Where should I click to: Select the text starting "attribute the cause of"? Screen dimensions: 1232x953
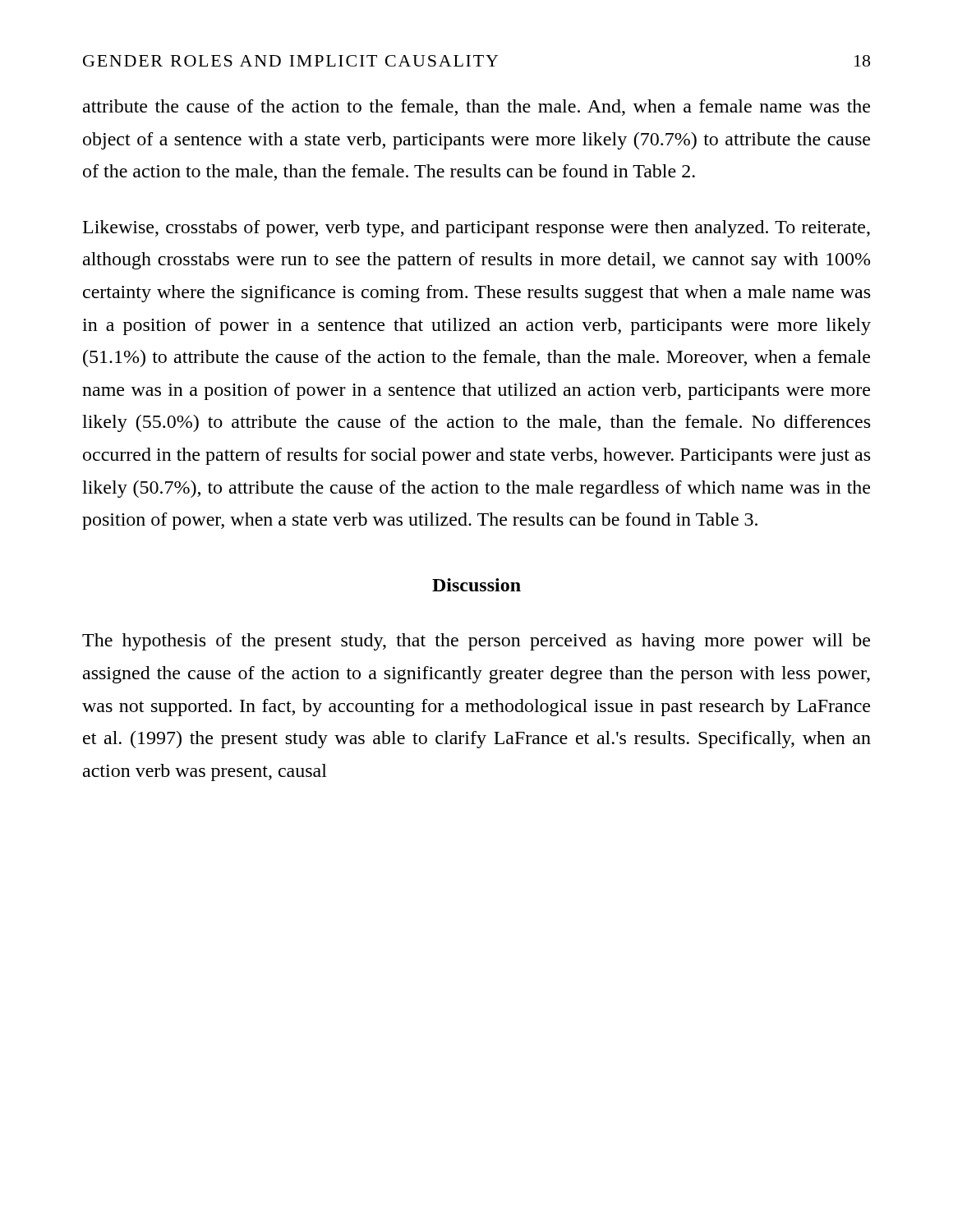point(476,139)
